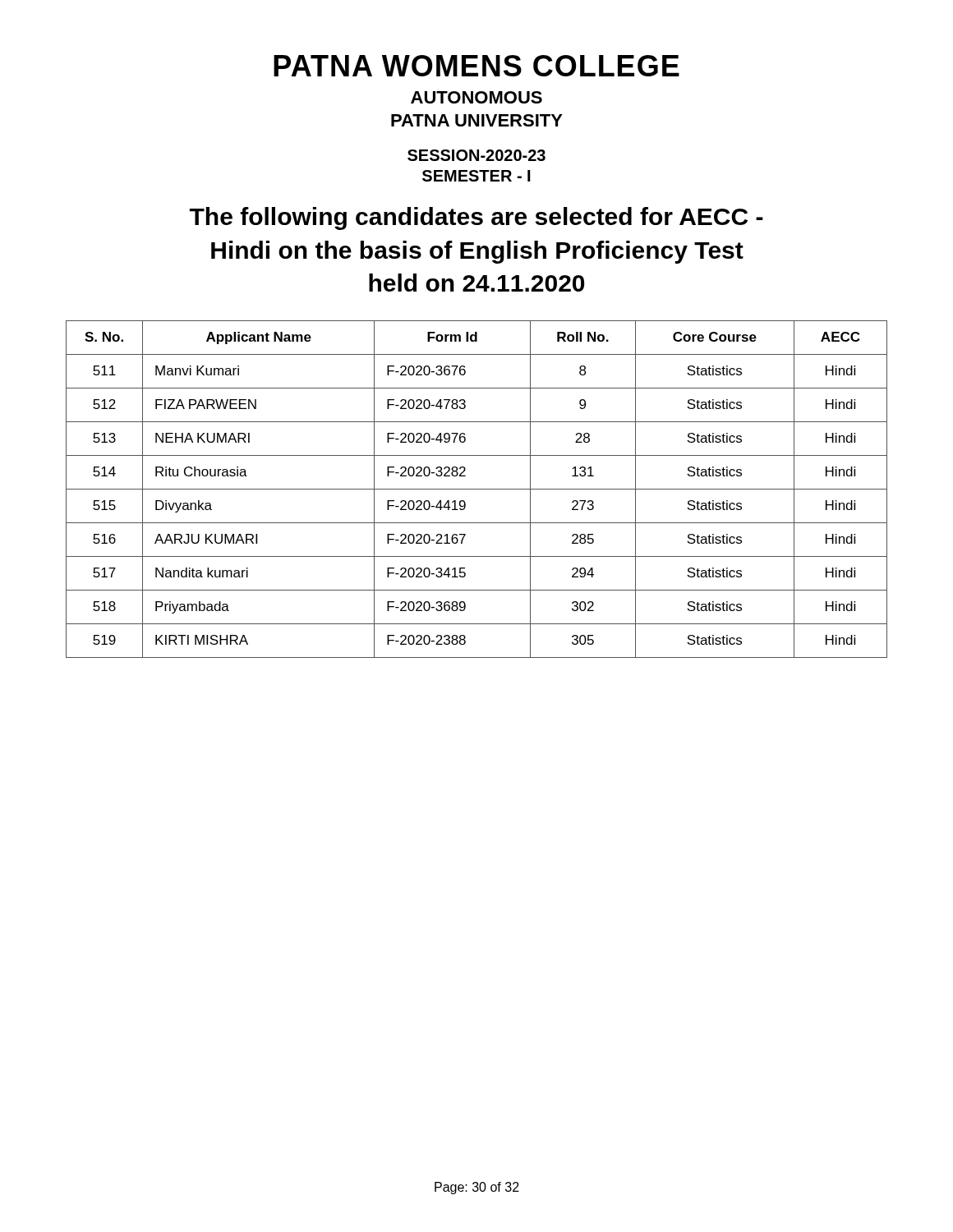Select the title that reads "The following candidates"

click(476, 250)
